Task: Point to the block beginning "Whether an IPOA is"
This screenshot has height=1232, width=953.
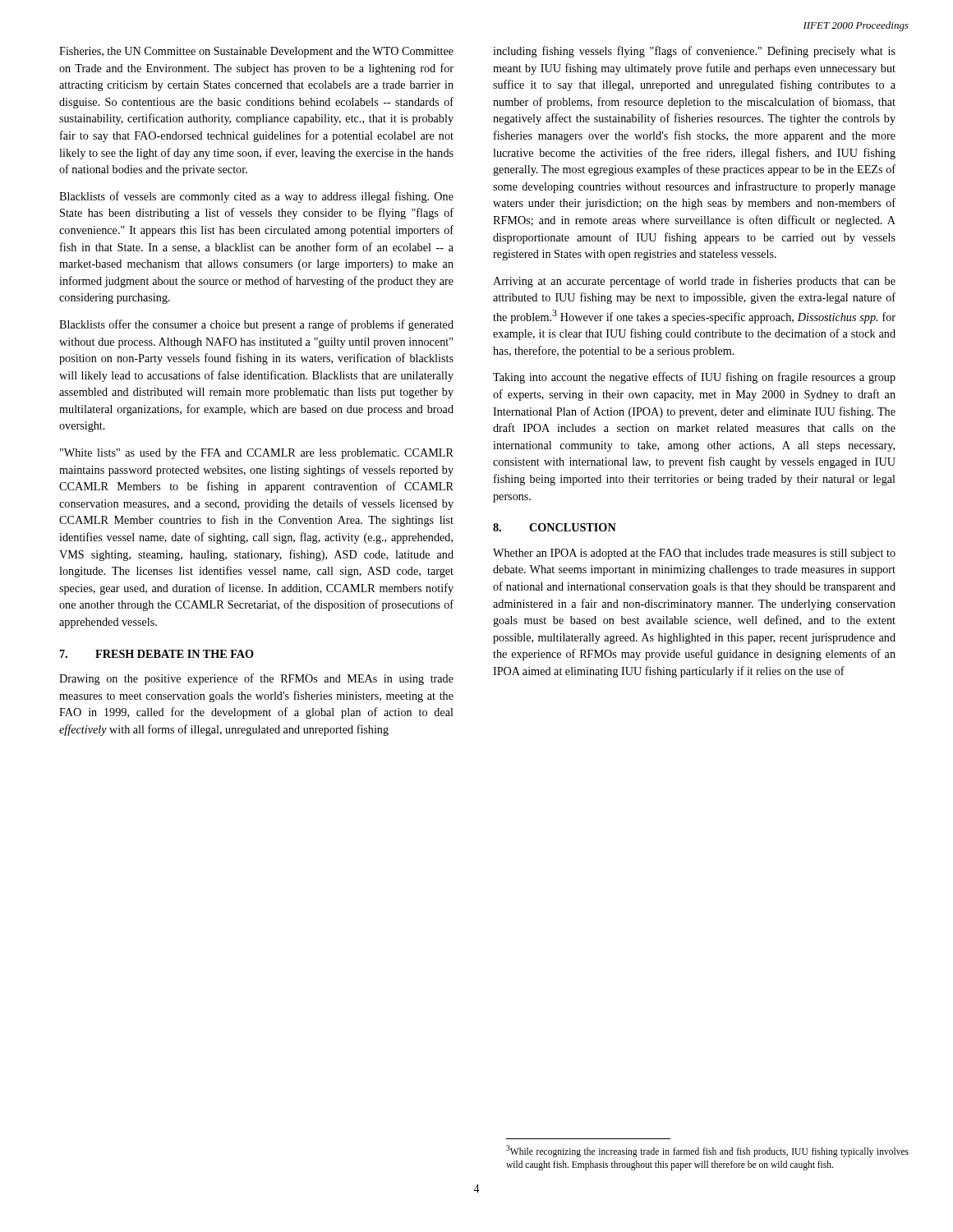Action: pos(694,612)
